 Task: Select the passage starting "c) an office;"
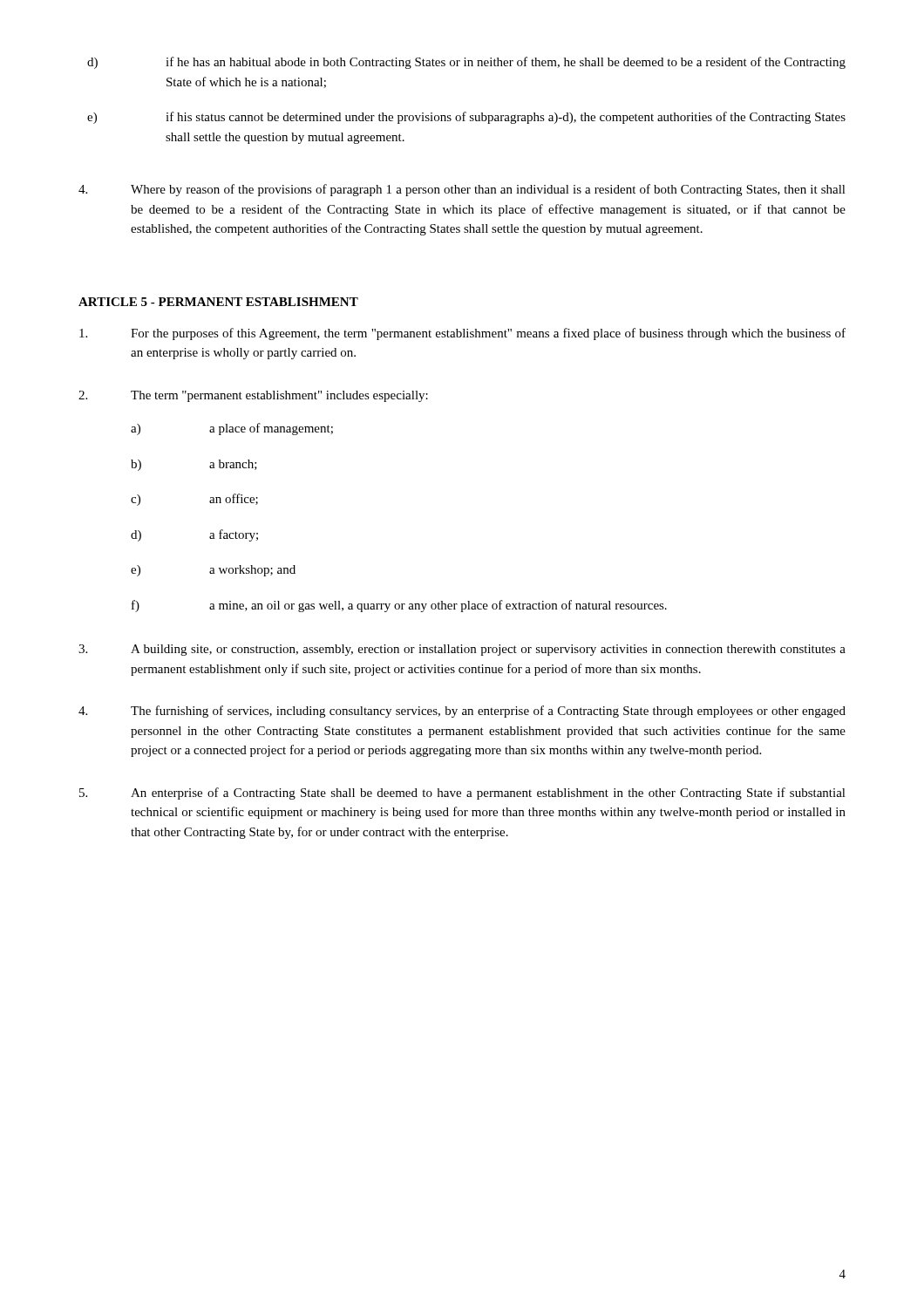(x=133, y=498)
